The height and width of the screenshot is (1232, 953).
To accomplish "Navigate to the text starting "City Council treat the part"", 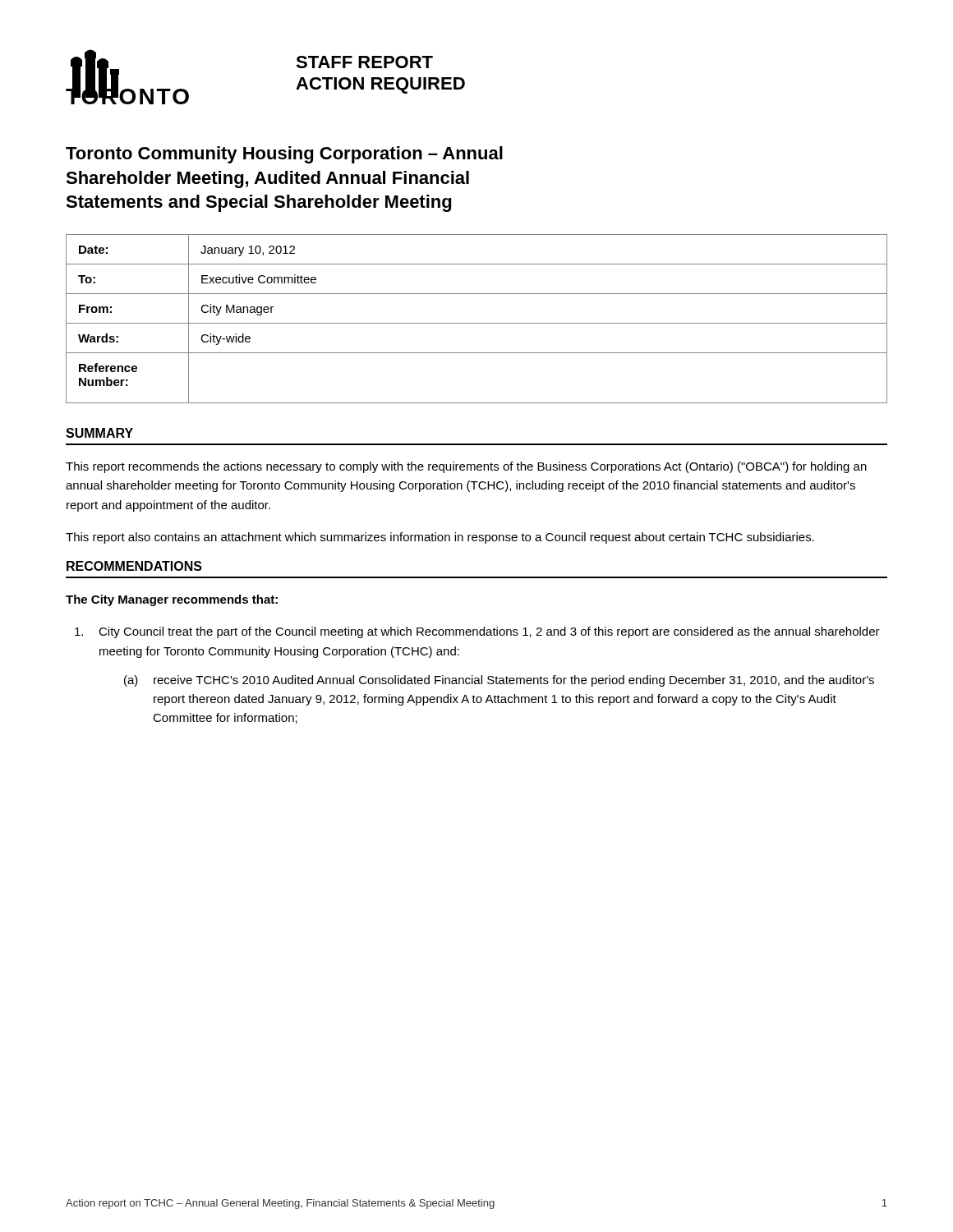I will pos(476,675).
